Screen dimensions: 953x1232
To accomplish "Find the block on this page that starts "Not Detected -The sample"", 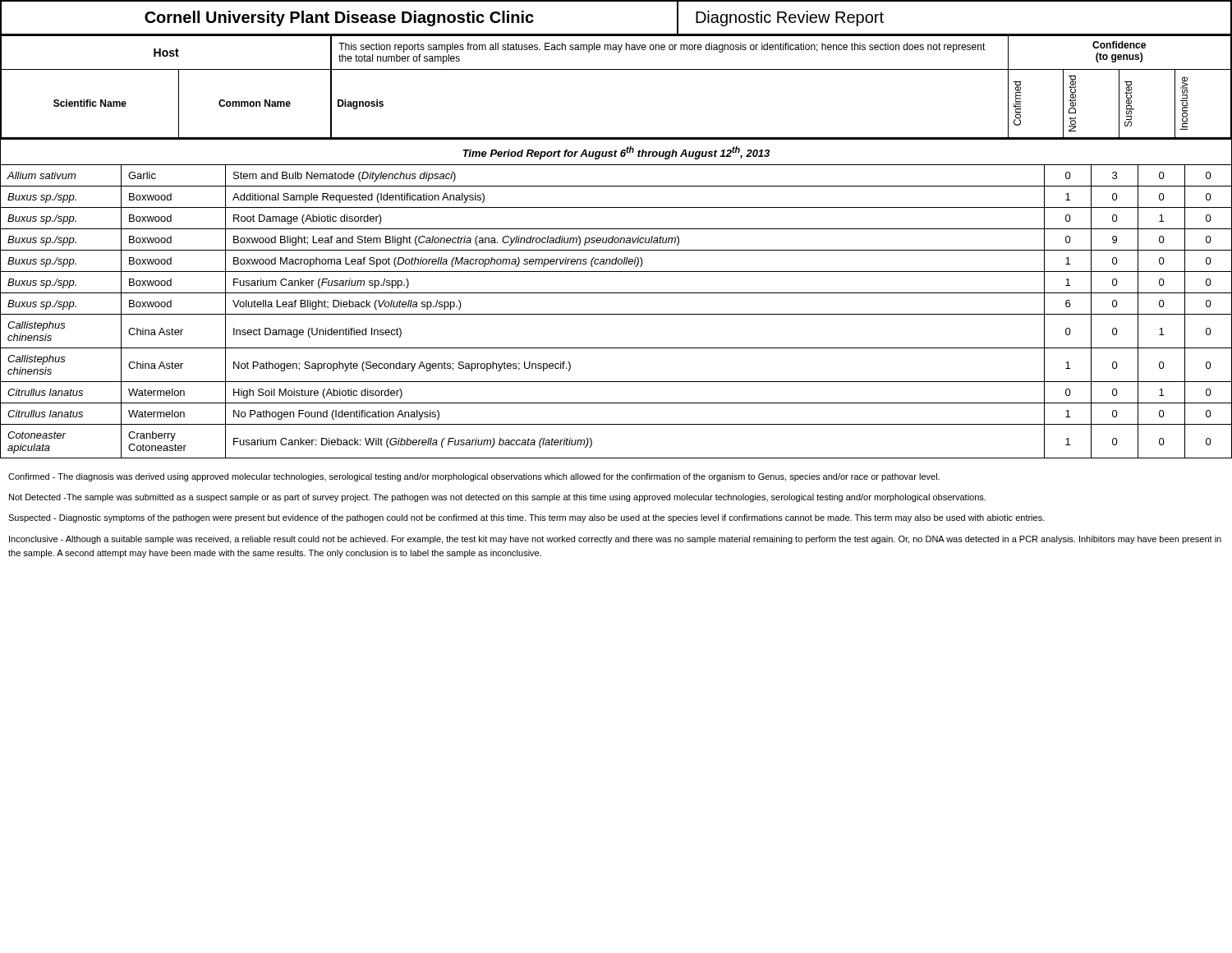I will (x=616, y=498).
